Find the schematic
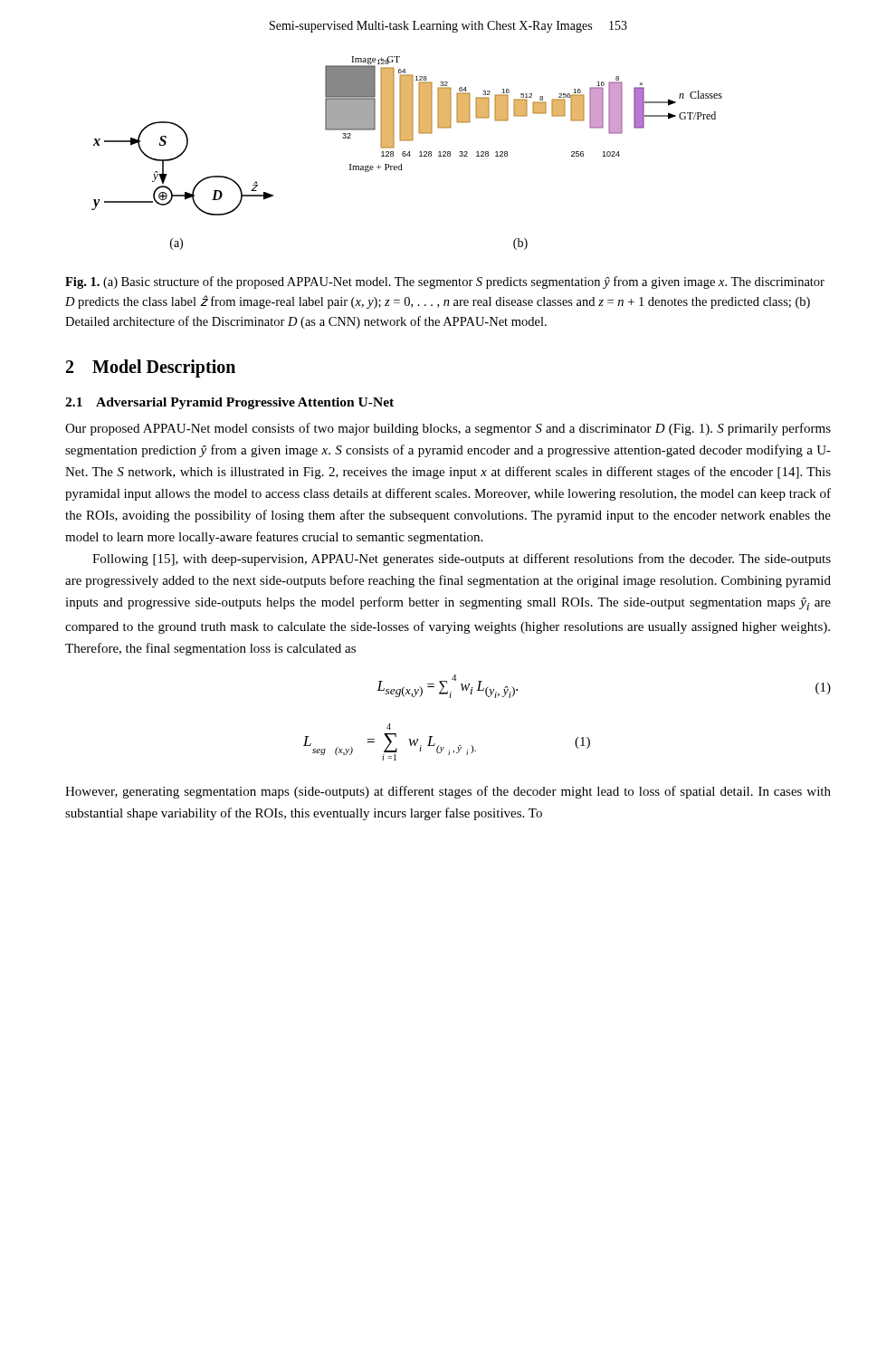Viewport: 896px width, 1358px height. (x=448, y=157)
